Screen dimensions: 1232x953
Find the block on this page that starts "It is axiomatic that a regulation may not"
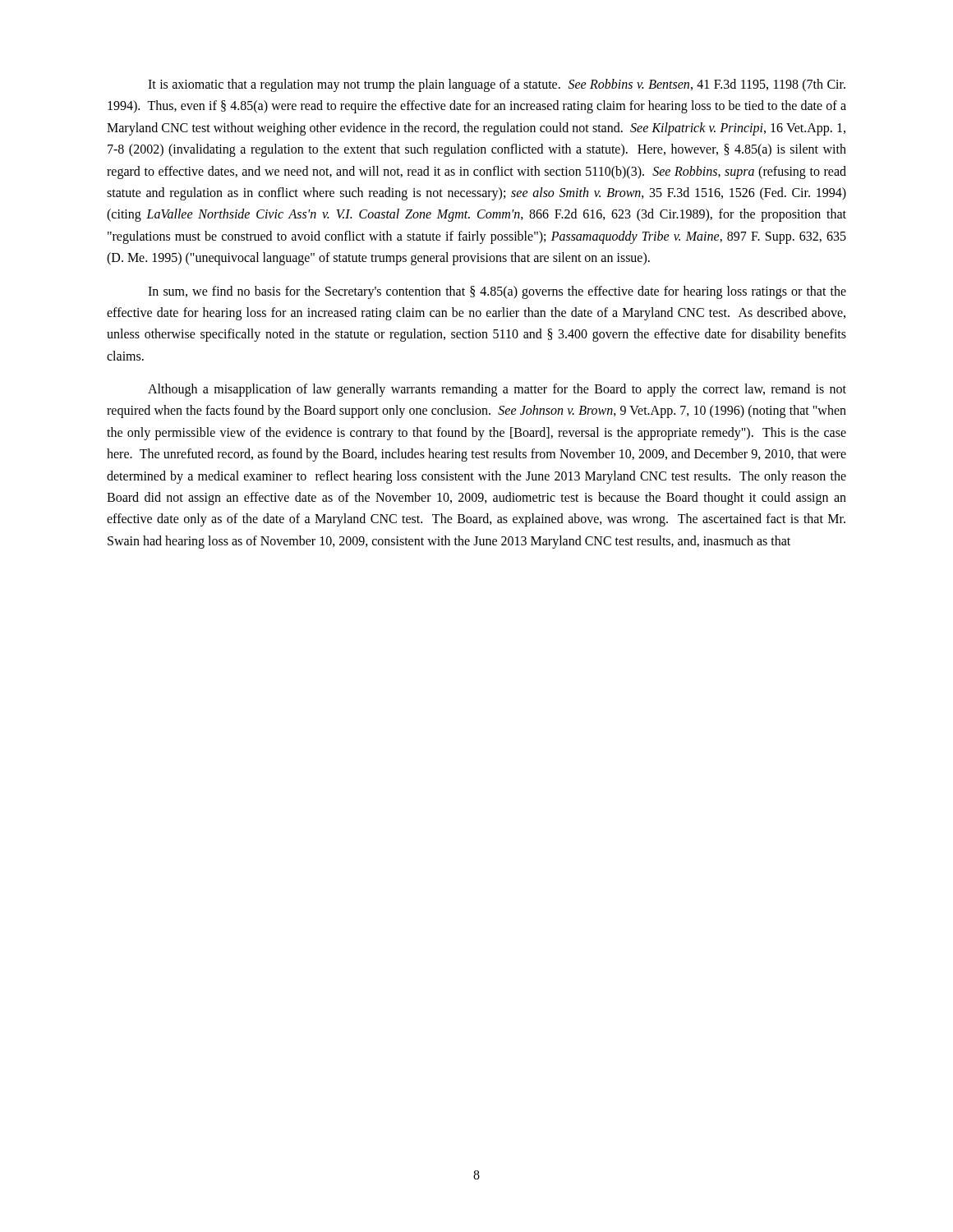(x=476, y=313)
